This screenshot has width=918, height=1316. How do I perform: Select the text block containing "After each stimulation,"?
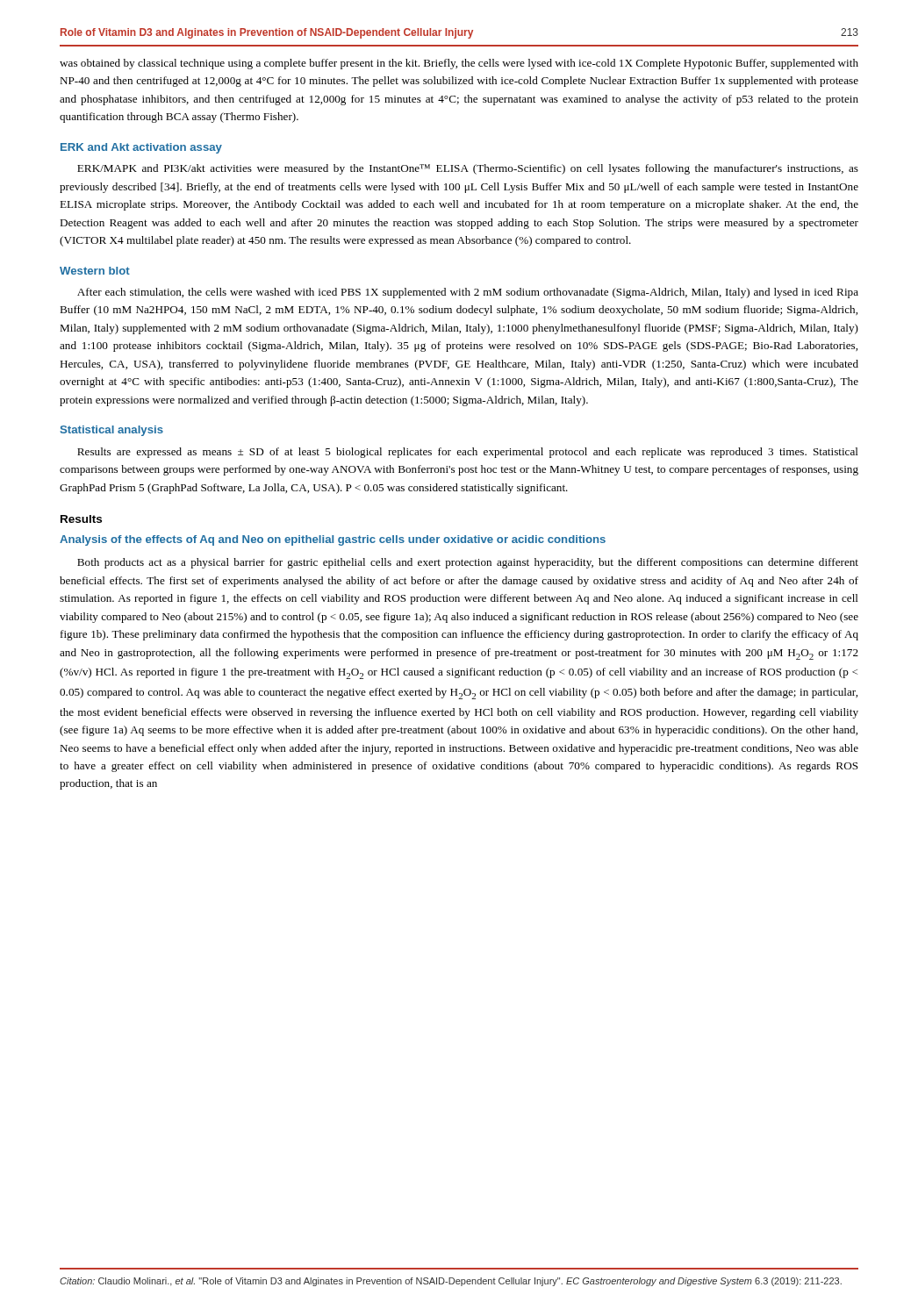[x=459, y=346]
